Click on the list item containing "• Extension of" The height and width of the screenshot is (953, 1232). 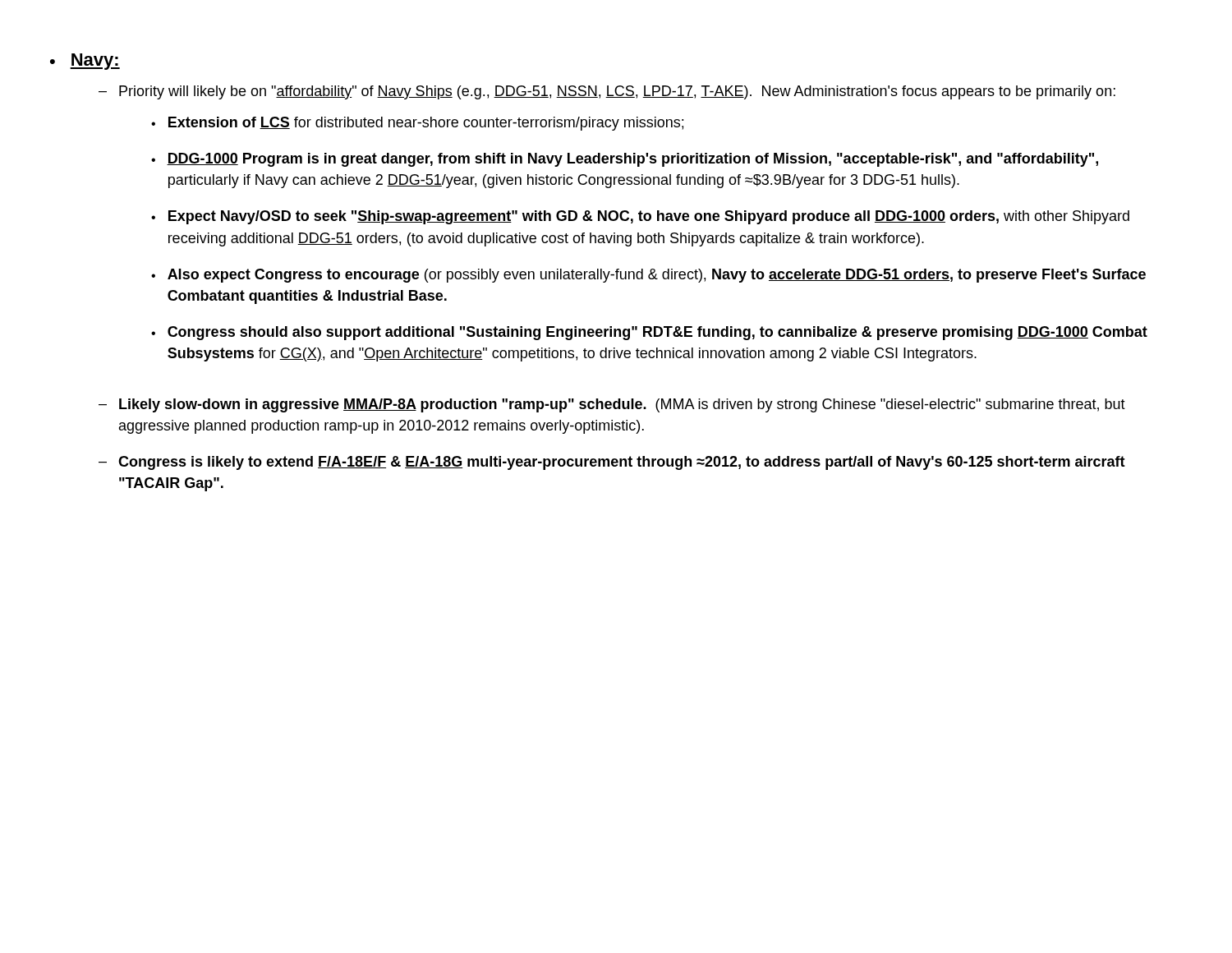418,123
